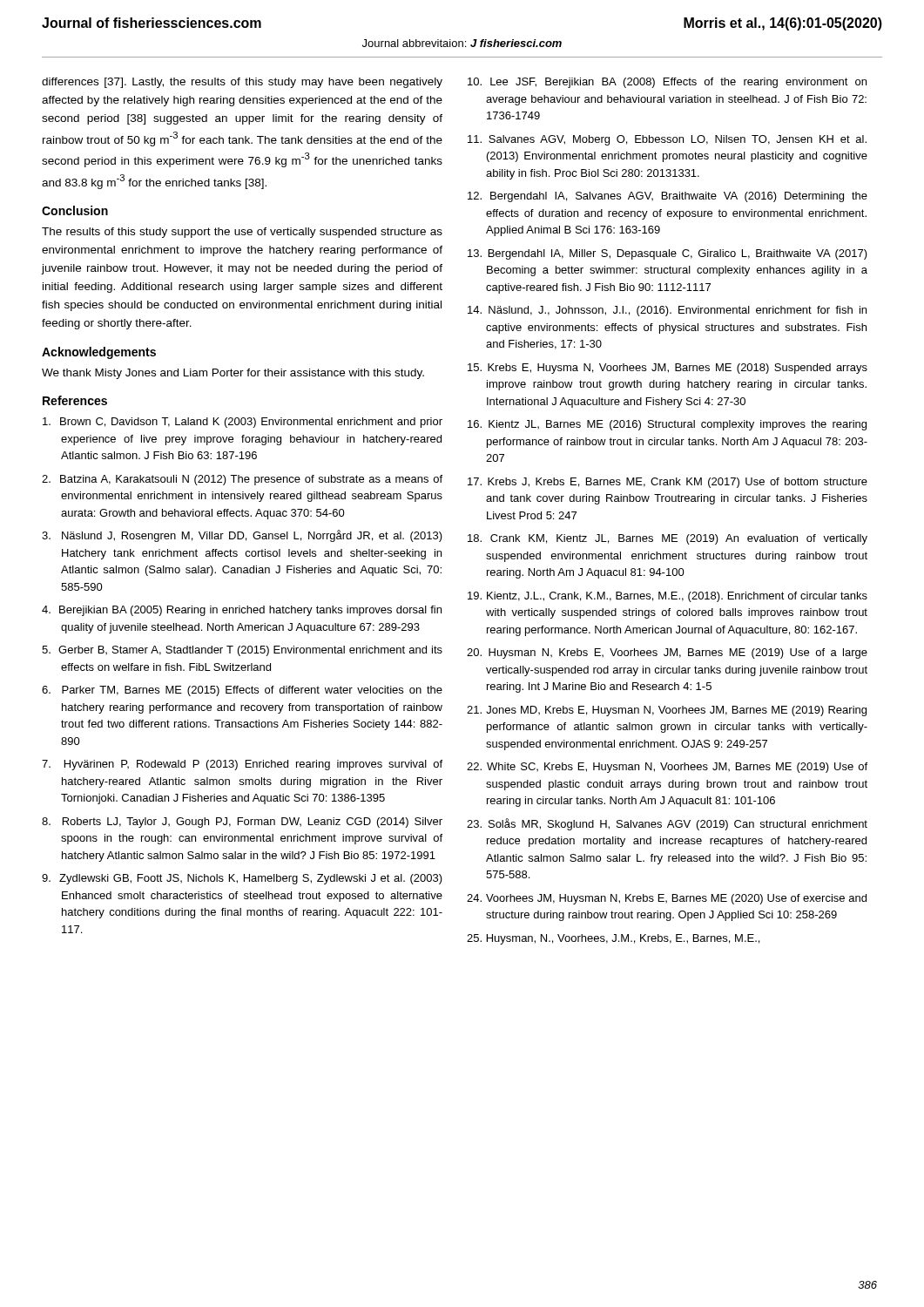Select the passage starting "12. Bergendahl IA, Salvanes AGV, Braithwaite"
Image resolution: width=924 pixels, height=1307 pixels.
667,213
